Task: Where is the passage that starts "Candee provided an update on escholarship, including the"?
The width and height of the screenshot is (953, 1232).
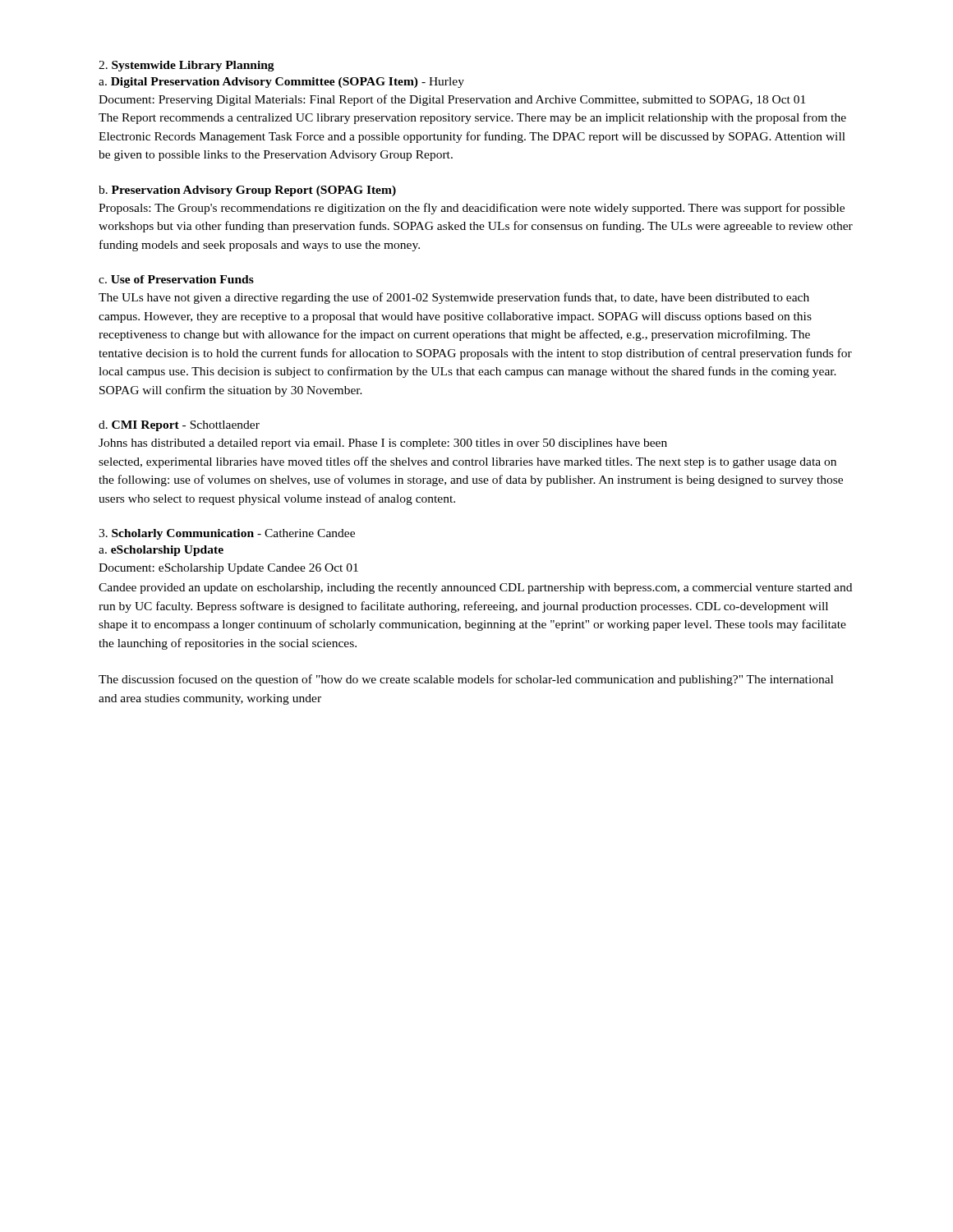Action: (476, 615)
